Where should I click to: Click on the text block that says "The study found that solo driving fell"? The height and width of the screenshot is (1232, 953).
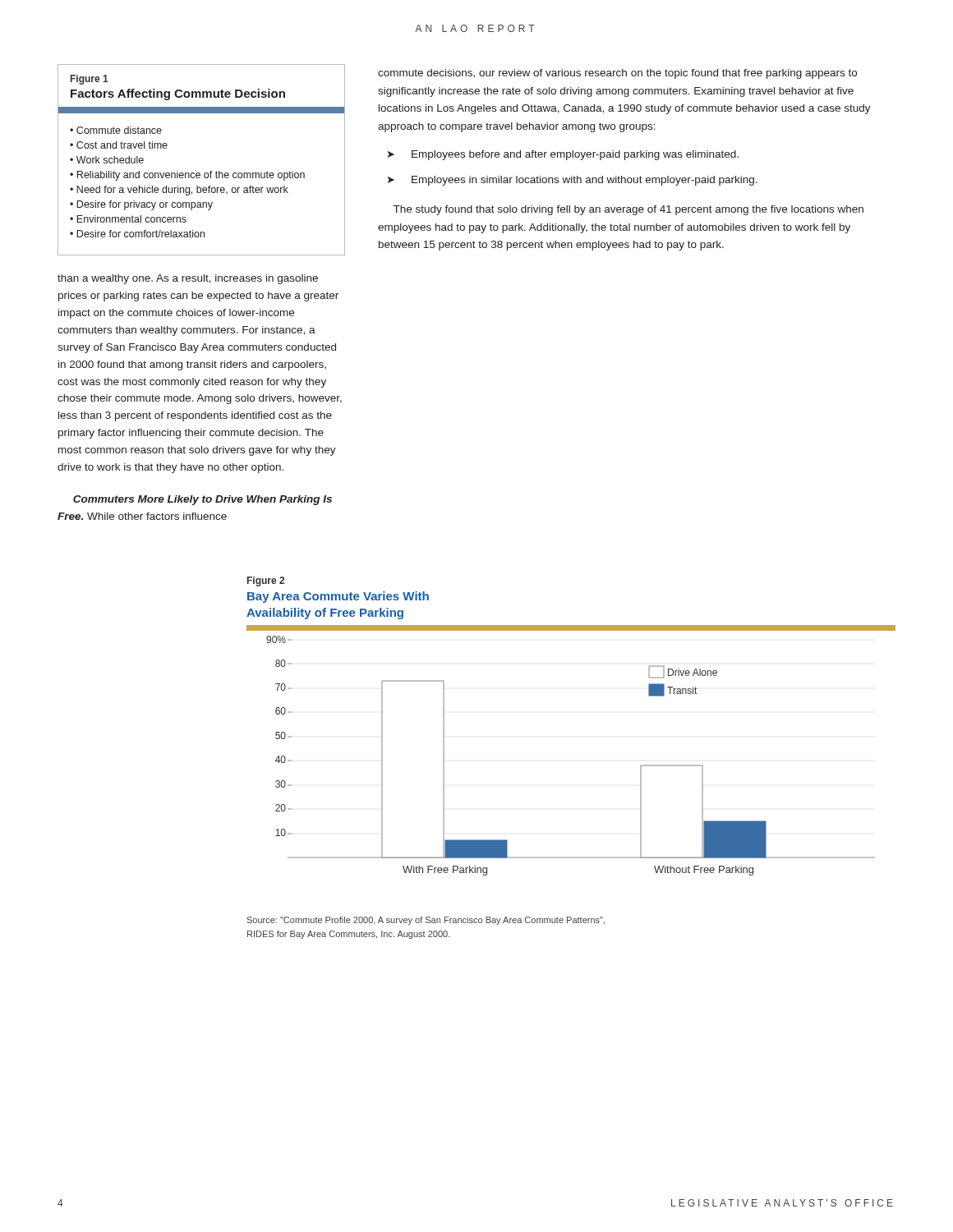pos(621,227)
